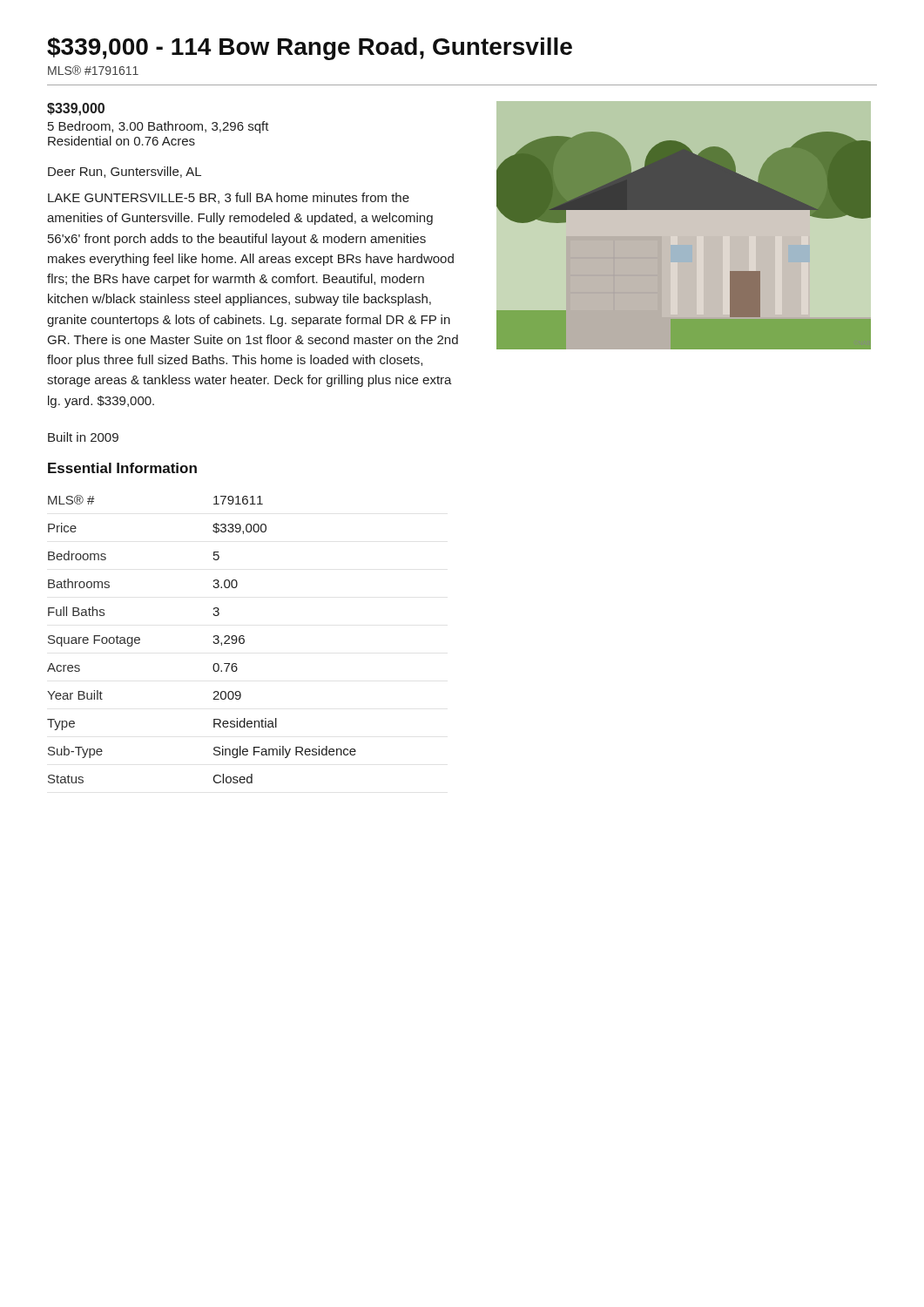Screen dimensions: 1307x924
Task: Select the text that reads "Built in 2009"
Action: click(x=83, y=437)
